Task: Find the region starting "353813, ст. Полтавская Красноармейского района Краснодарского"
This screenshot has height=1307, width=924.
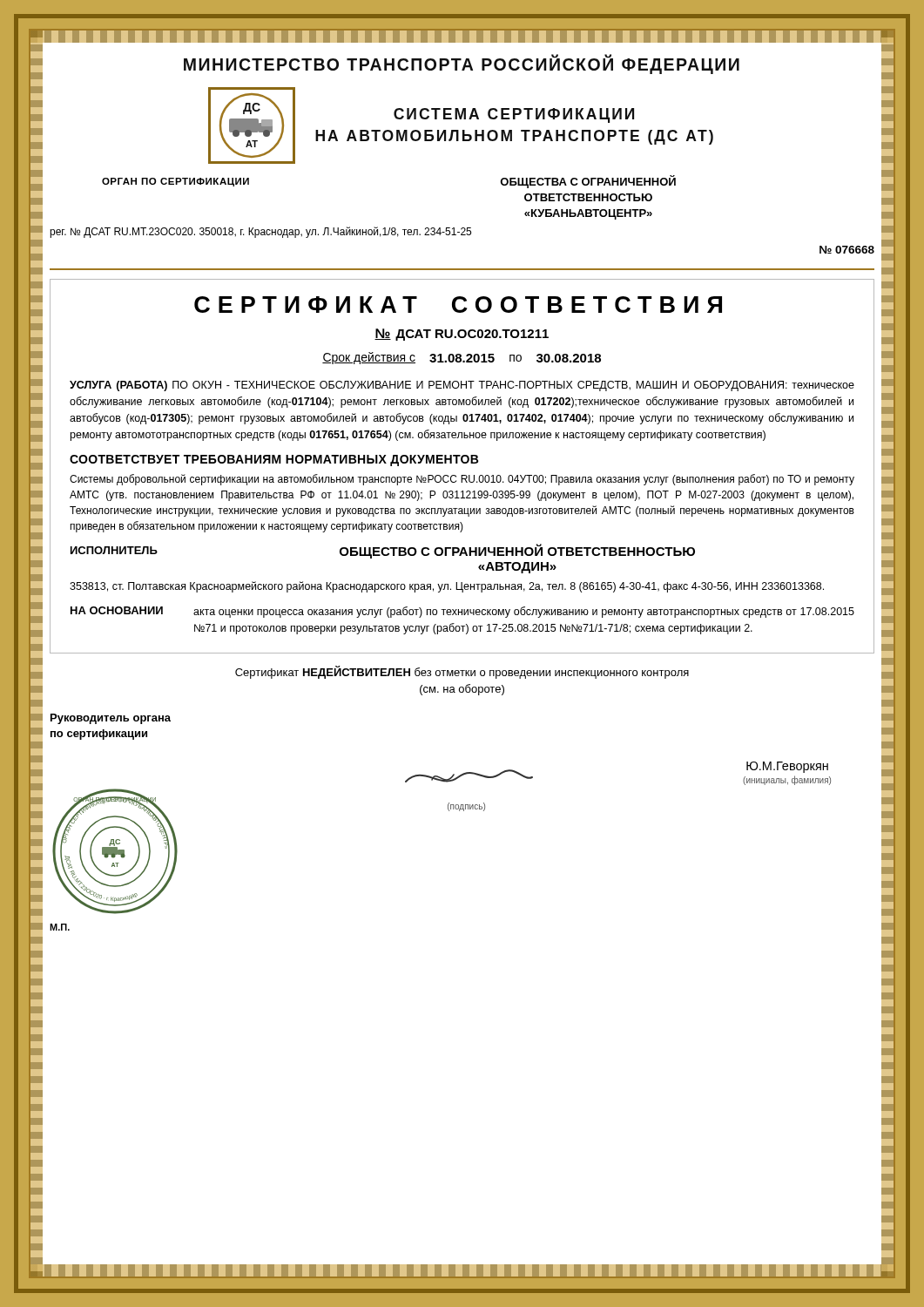Action: 447,586
